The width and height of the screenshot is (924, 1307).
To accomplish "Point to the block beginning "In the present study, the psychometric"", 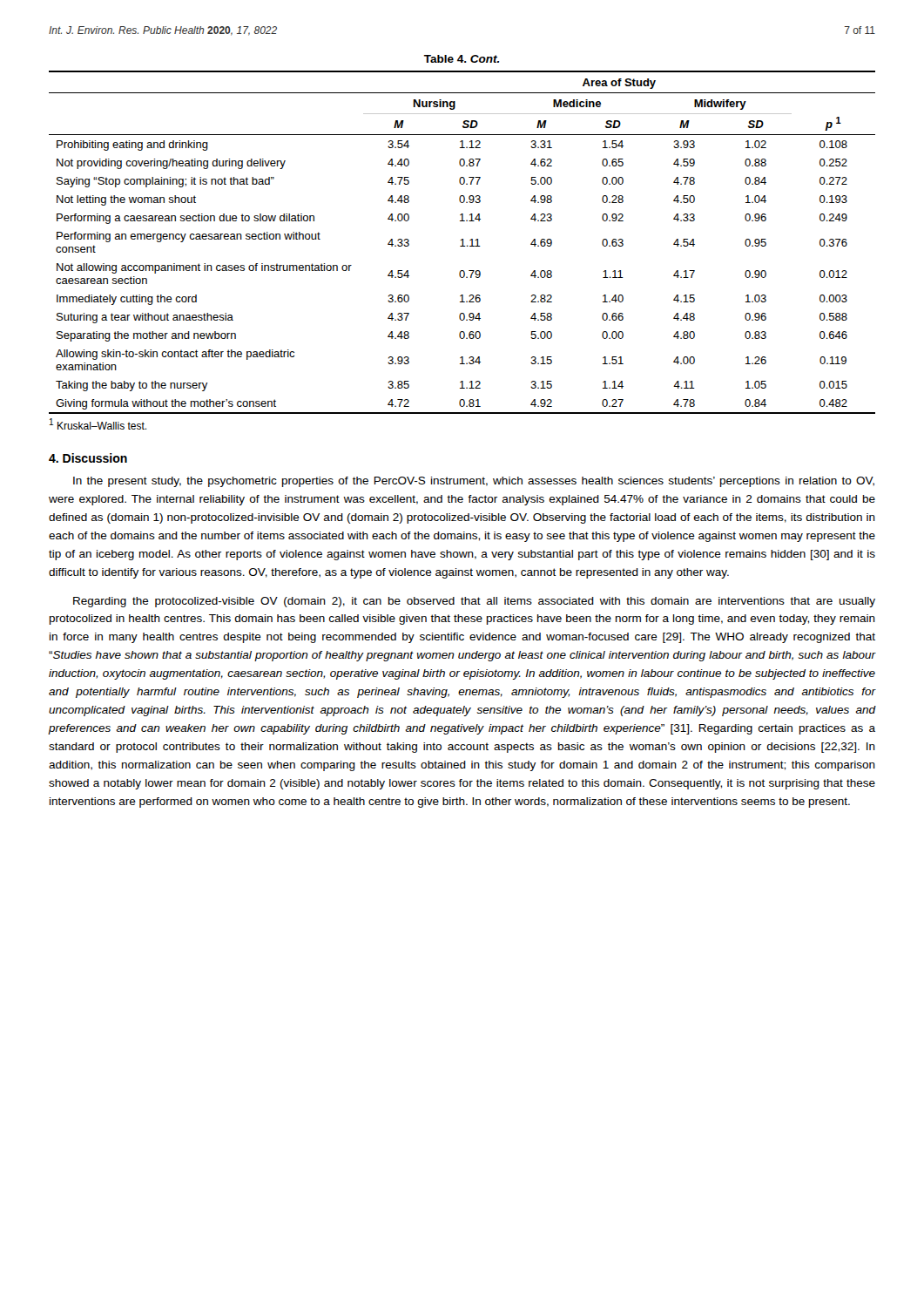I will [462, 642].
